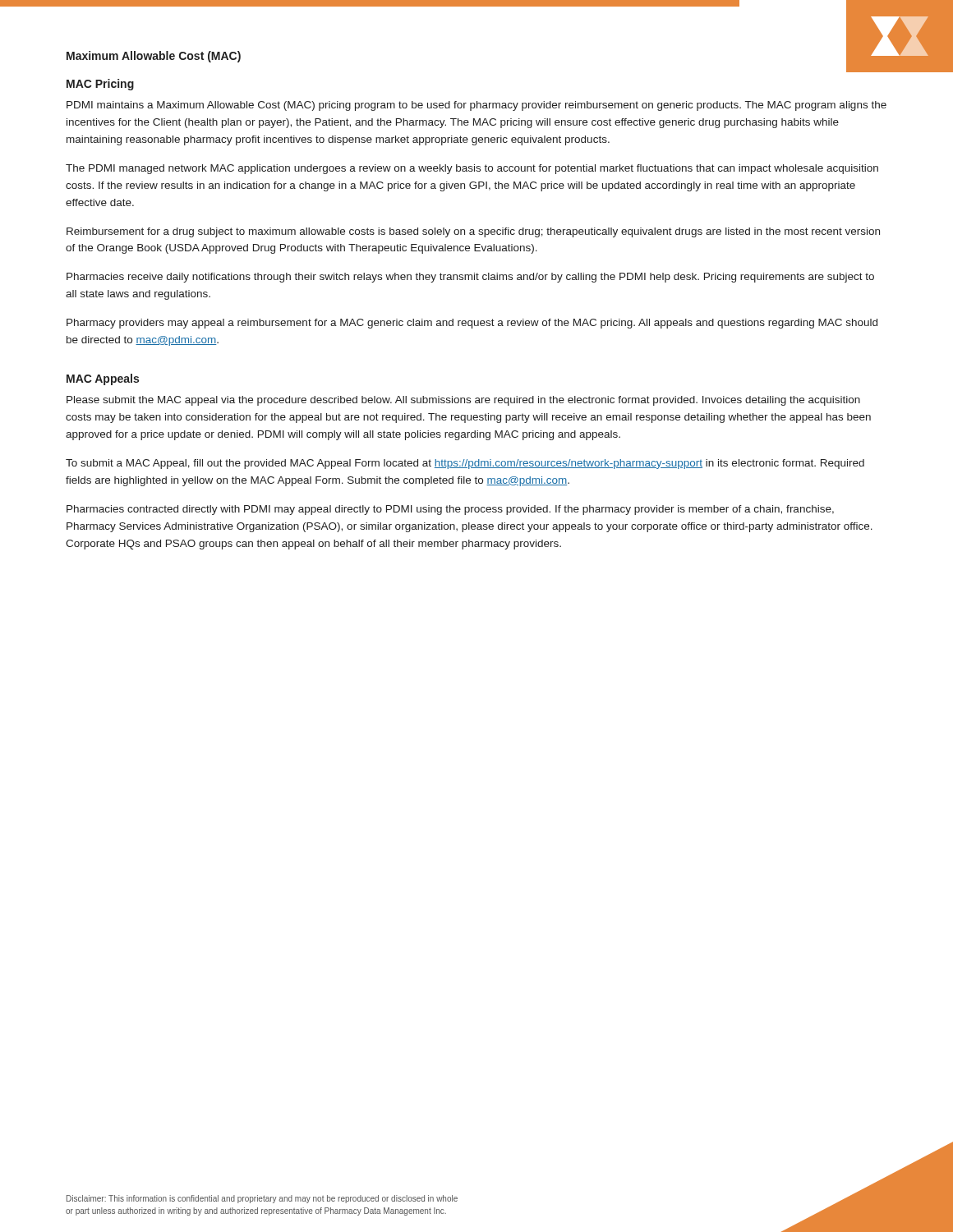The height and width of the screenshot is (1232, 953).
Task: Locate the block starting "Pharmacy providers may appeal a reimbursement for"
Action: tap(472, 331)
